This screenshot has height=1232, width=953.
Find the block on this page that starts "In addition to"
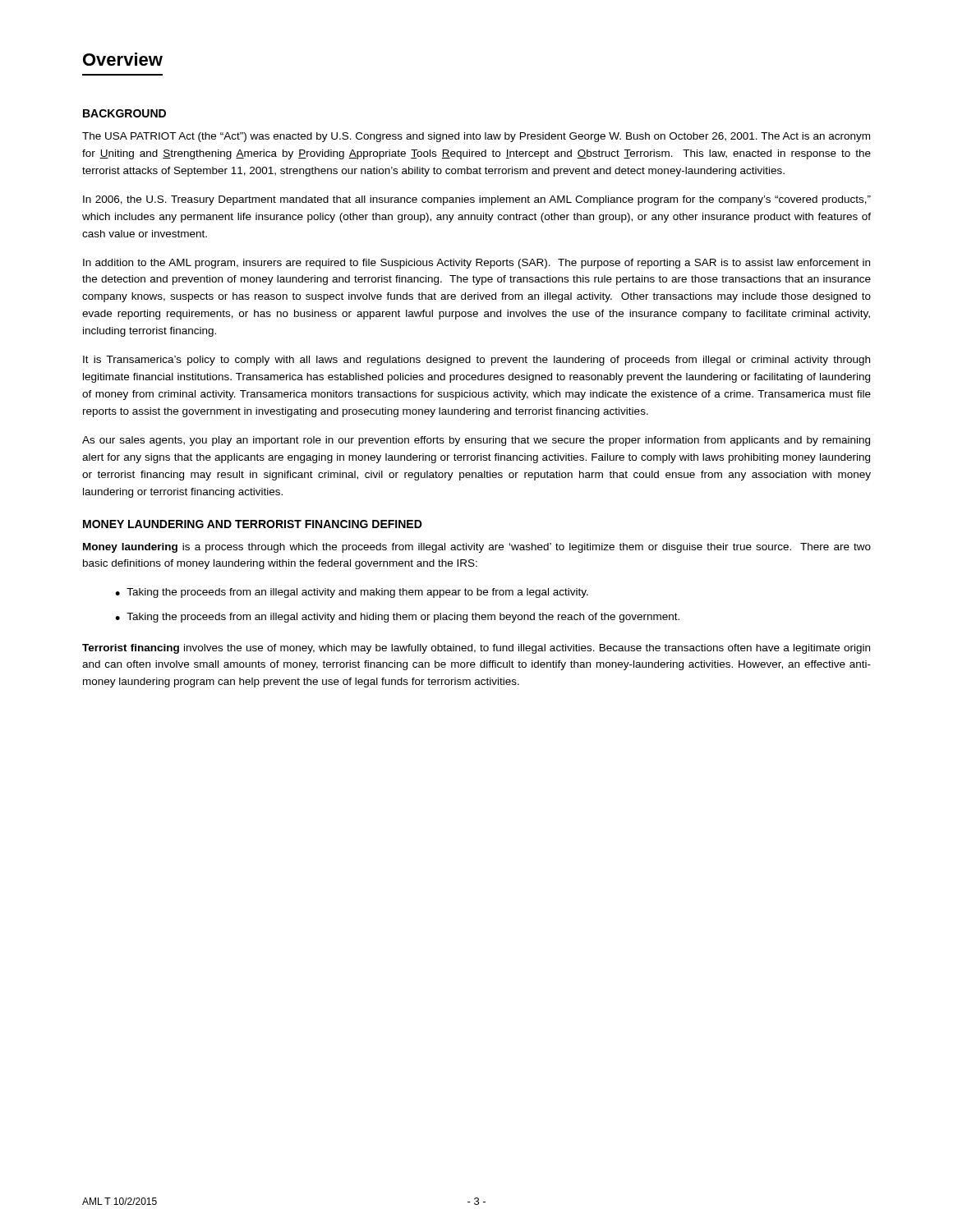(x=476, y=296)
